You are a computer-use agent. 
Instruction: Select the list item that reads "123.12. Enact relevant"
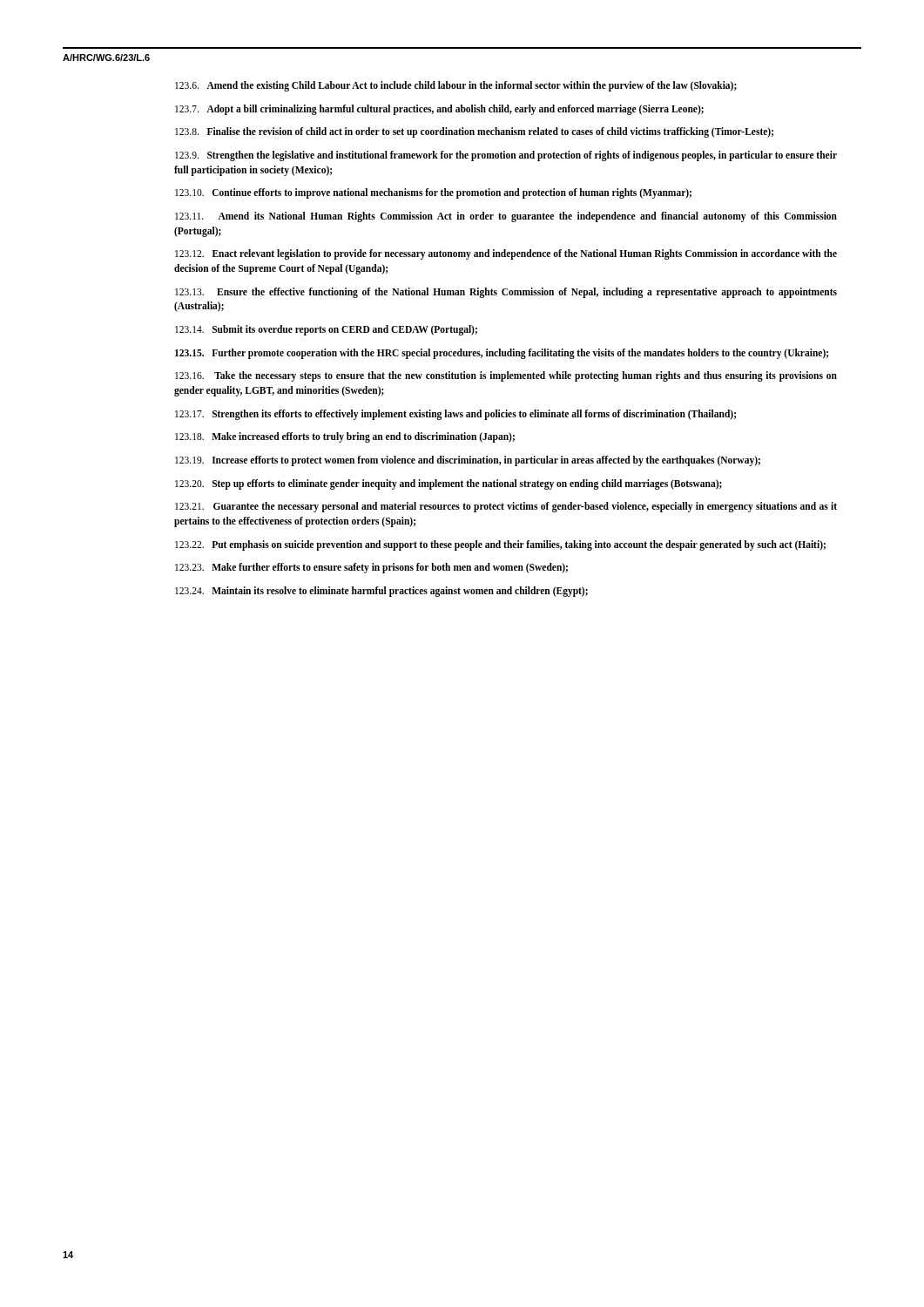click(506, 261)
